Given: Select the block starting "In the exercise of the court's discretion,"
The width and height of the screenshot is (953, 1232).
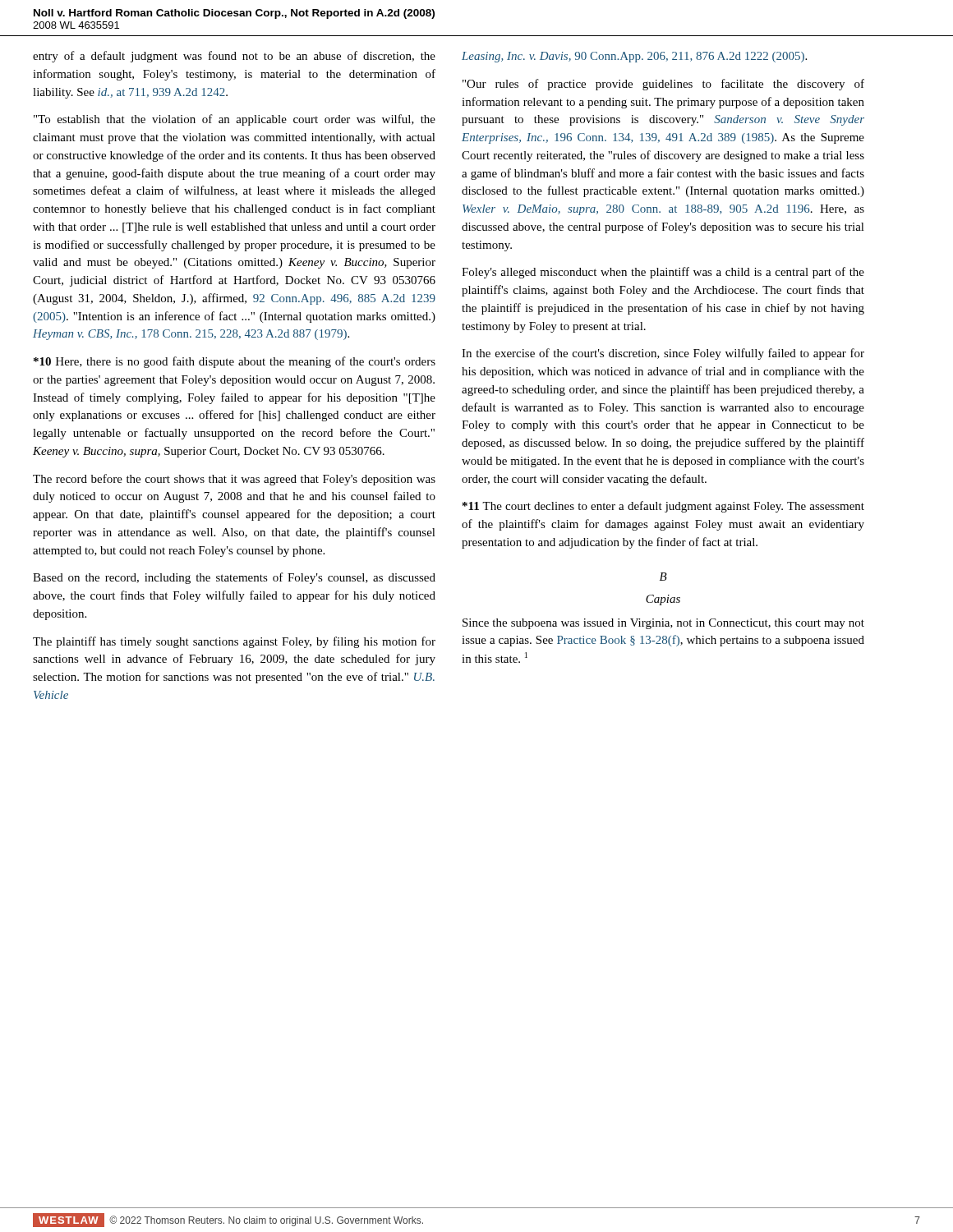Looking at the screenshot, I should [663, 416].
